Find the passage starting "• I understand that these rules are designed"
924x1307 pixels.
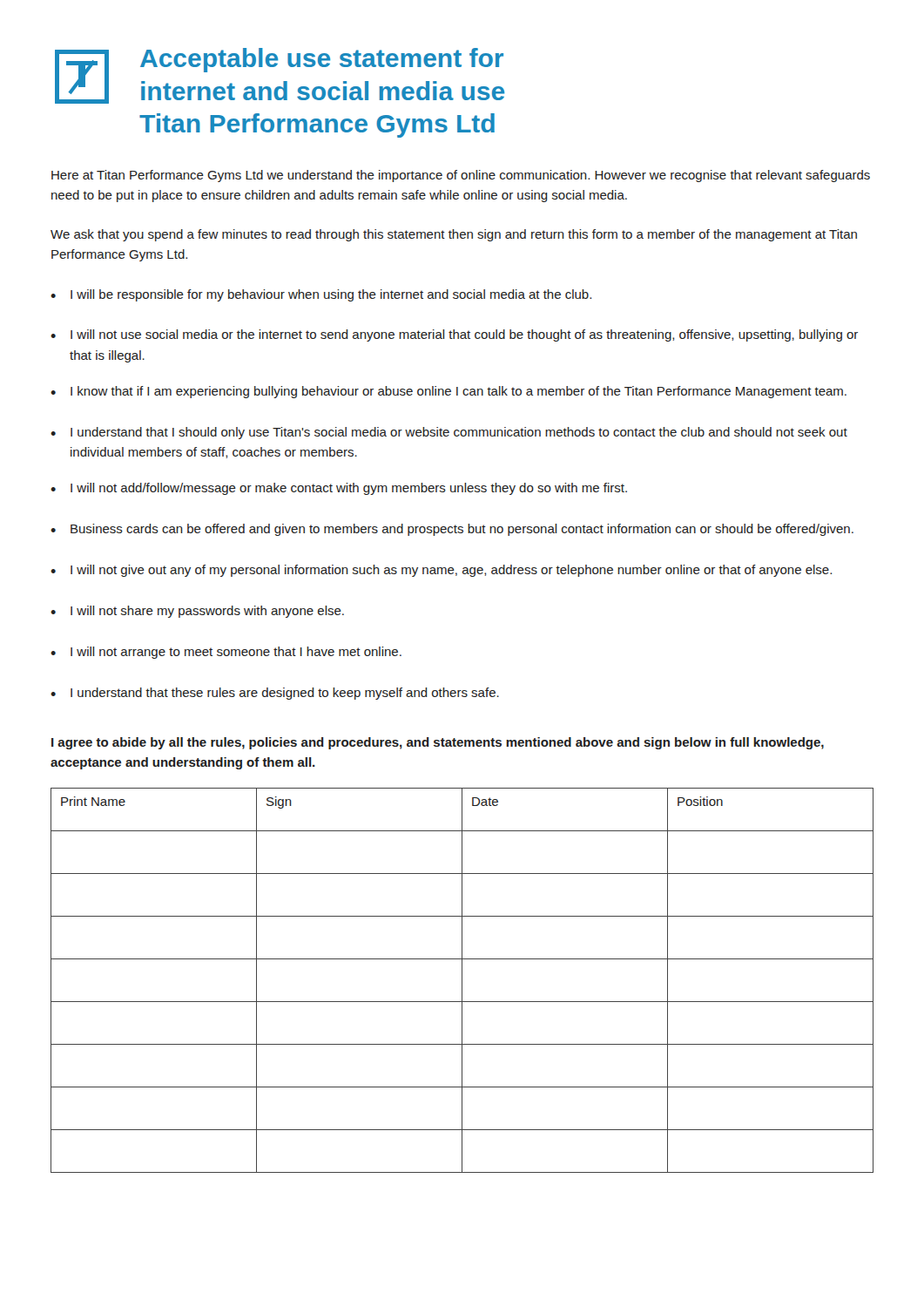tap(462, 695)
